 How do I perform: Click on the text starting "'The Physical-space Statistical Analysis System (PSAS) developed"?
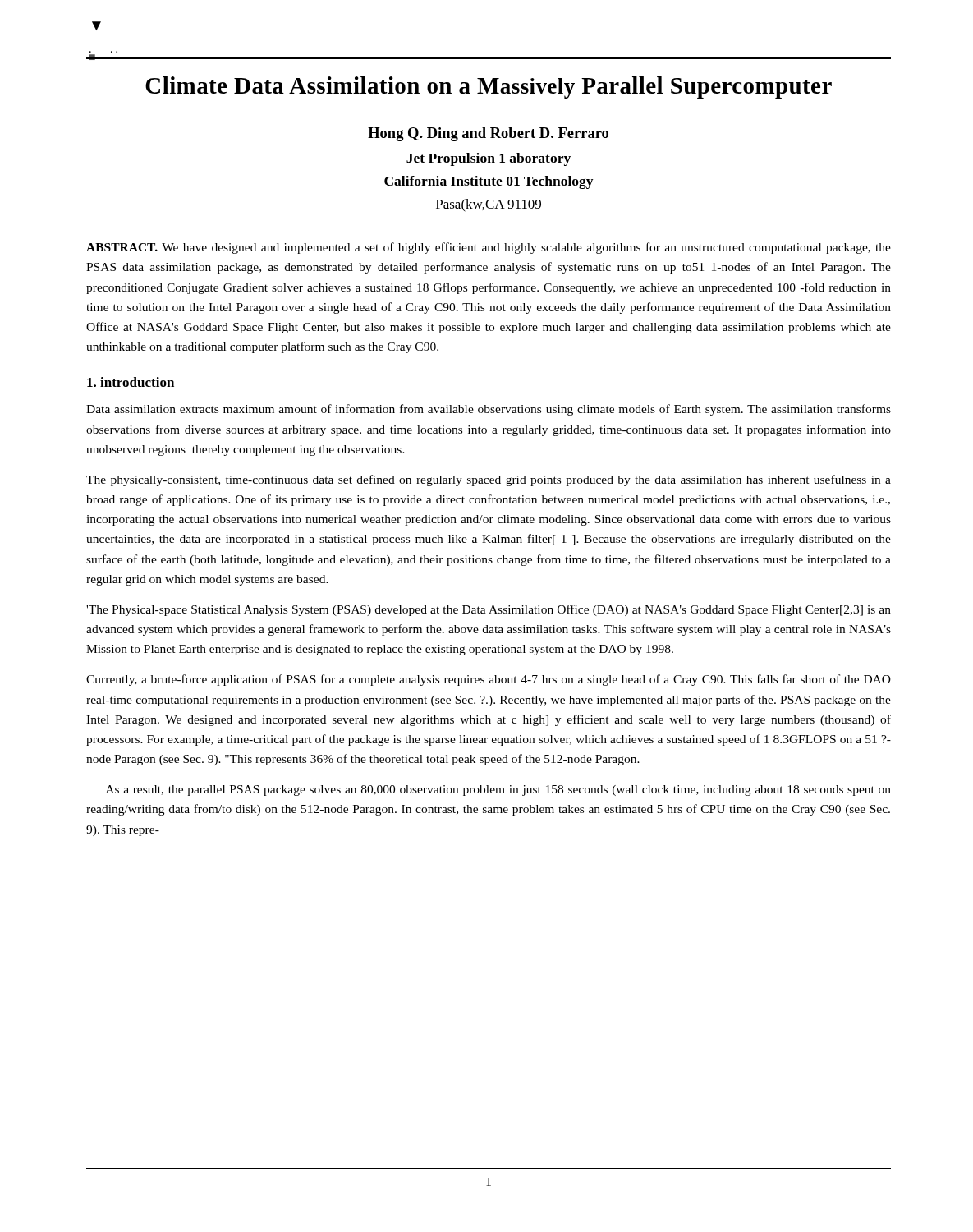[x=489, y=629]
